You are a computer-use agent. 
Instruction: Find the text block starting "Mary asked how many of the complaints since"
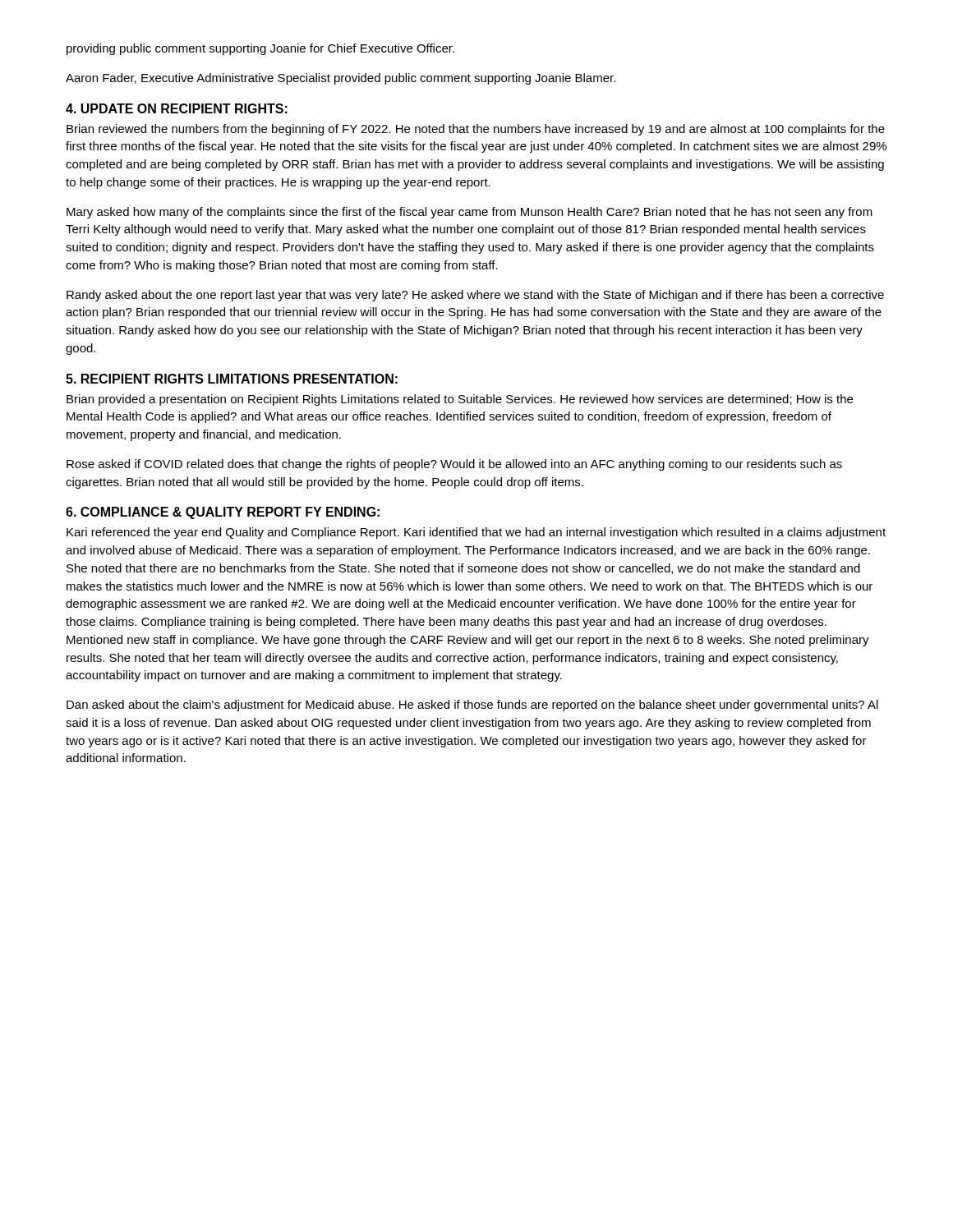[x=476, y=238]
